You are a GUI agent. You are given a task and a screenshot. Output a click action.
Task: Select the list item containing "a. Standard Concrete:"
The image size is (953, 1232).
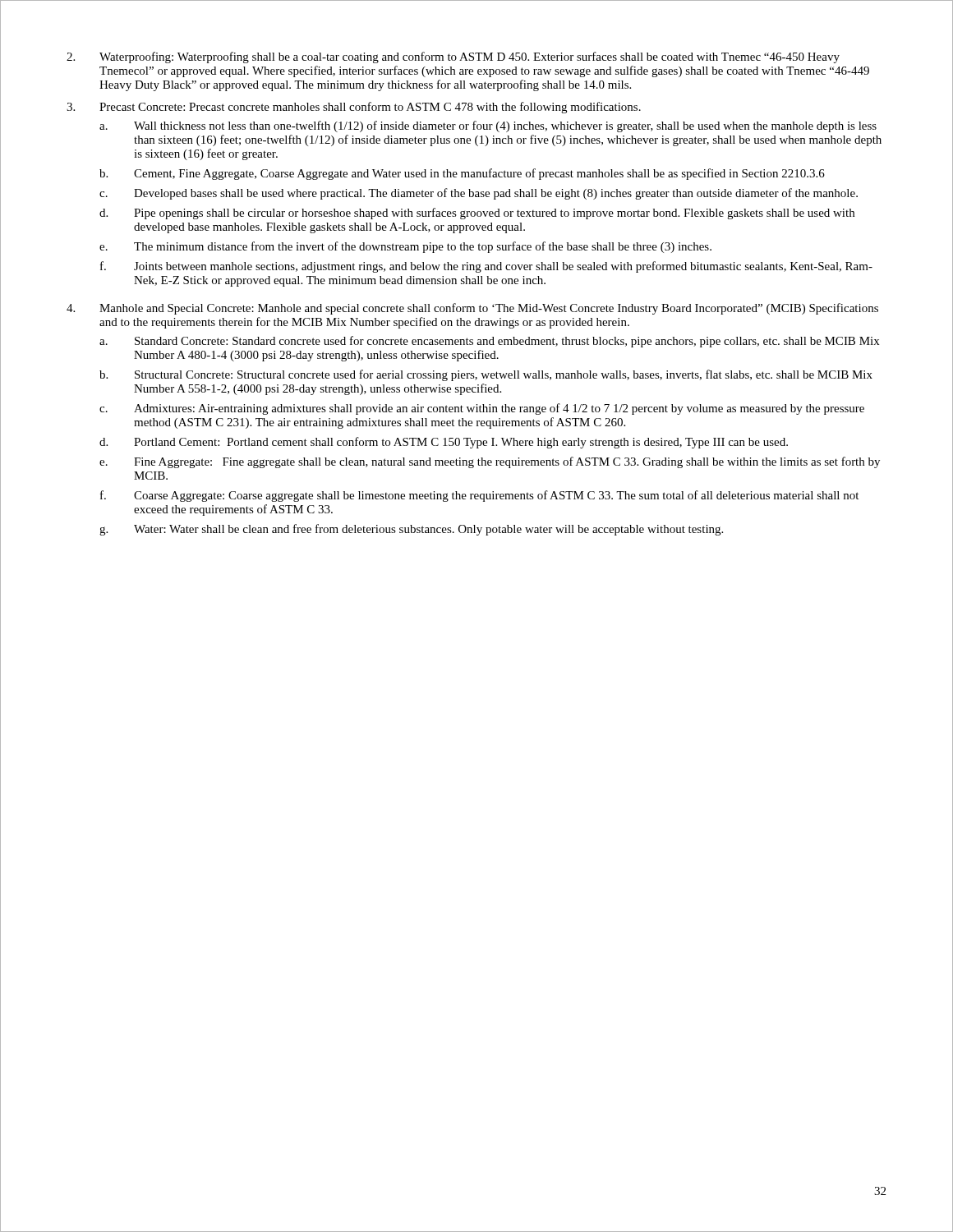(493, 348)
